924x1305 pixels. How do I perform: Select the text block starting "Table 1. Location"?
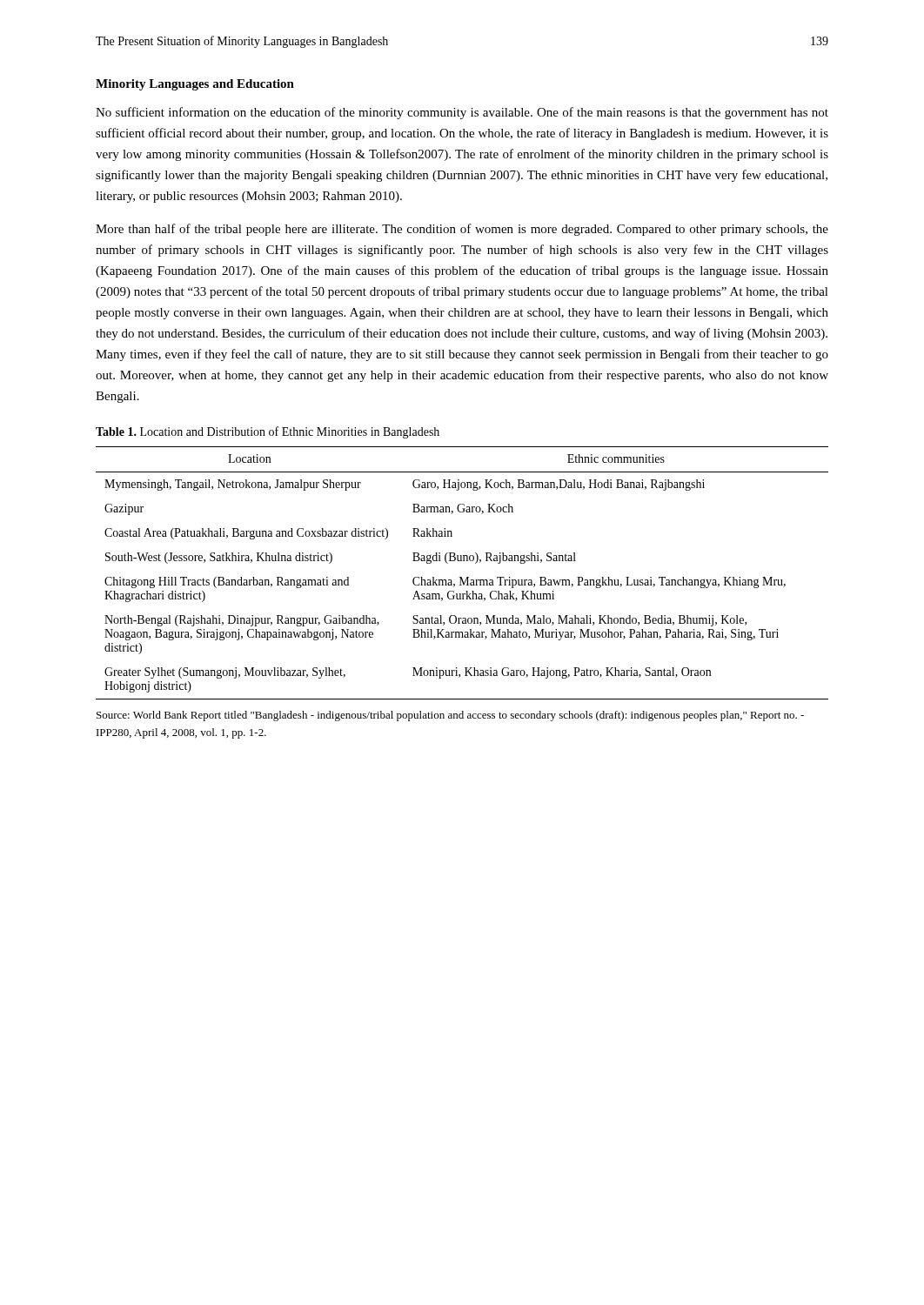pos(268,432)
